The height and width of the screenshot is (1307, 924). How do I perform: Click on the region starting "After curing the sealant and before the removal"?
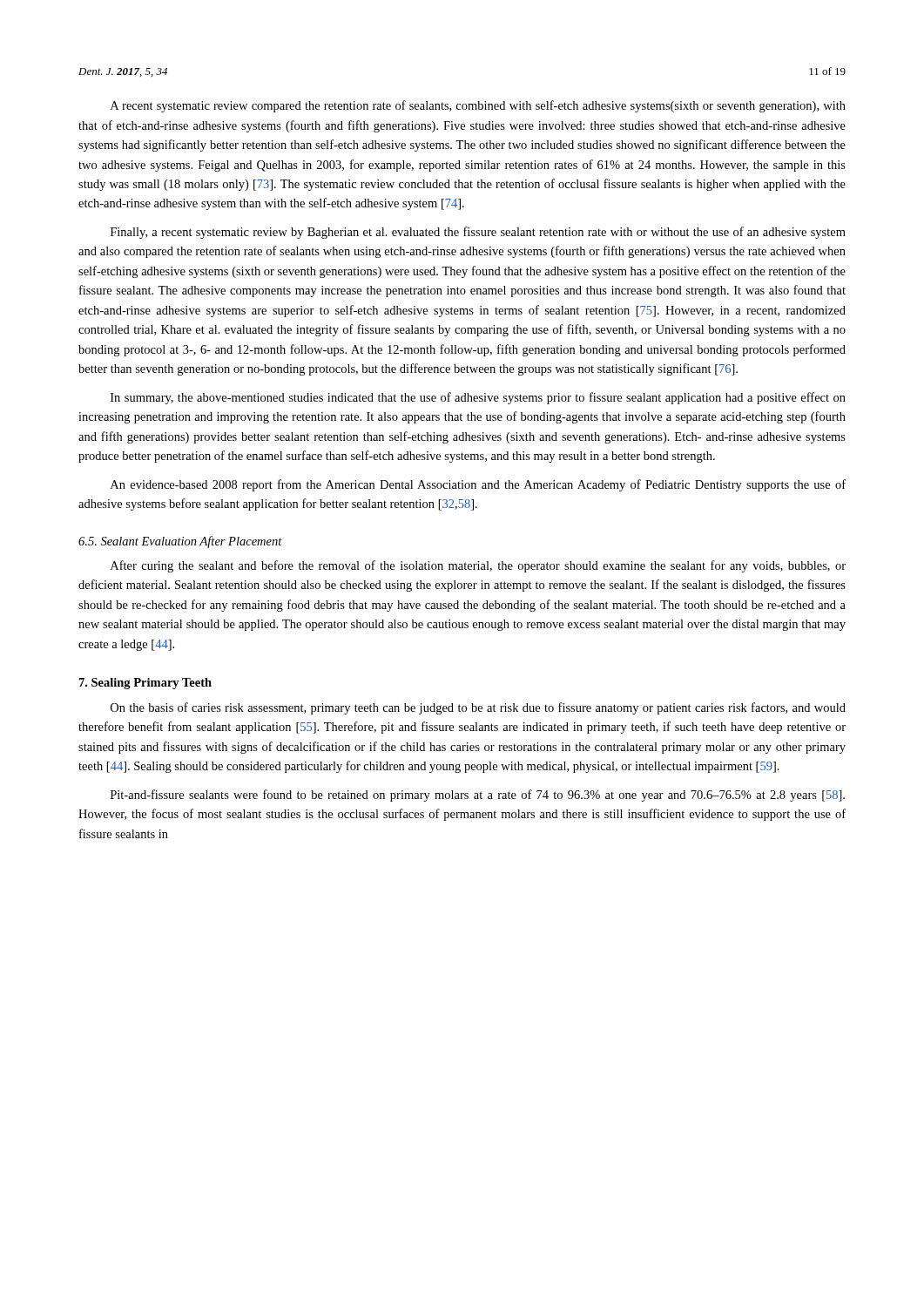(x=462, y=605)
